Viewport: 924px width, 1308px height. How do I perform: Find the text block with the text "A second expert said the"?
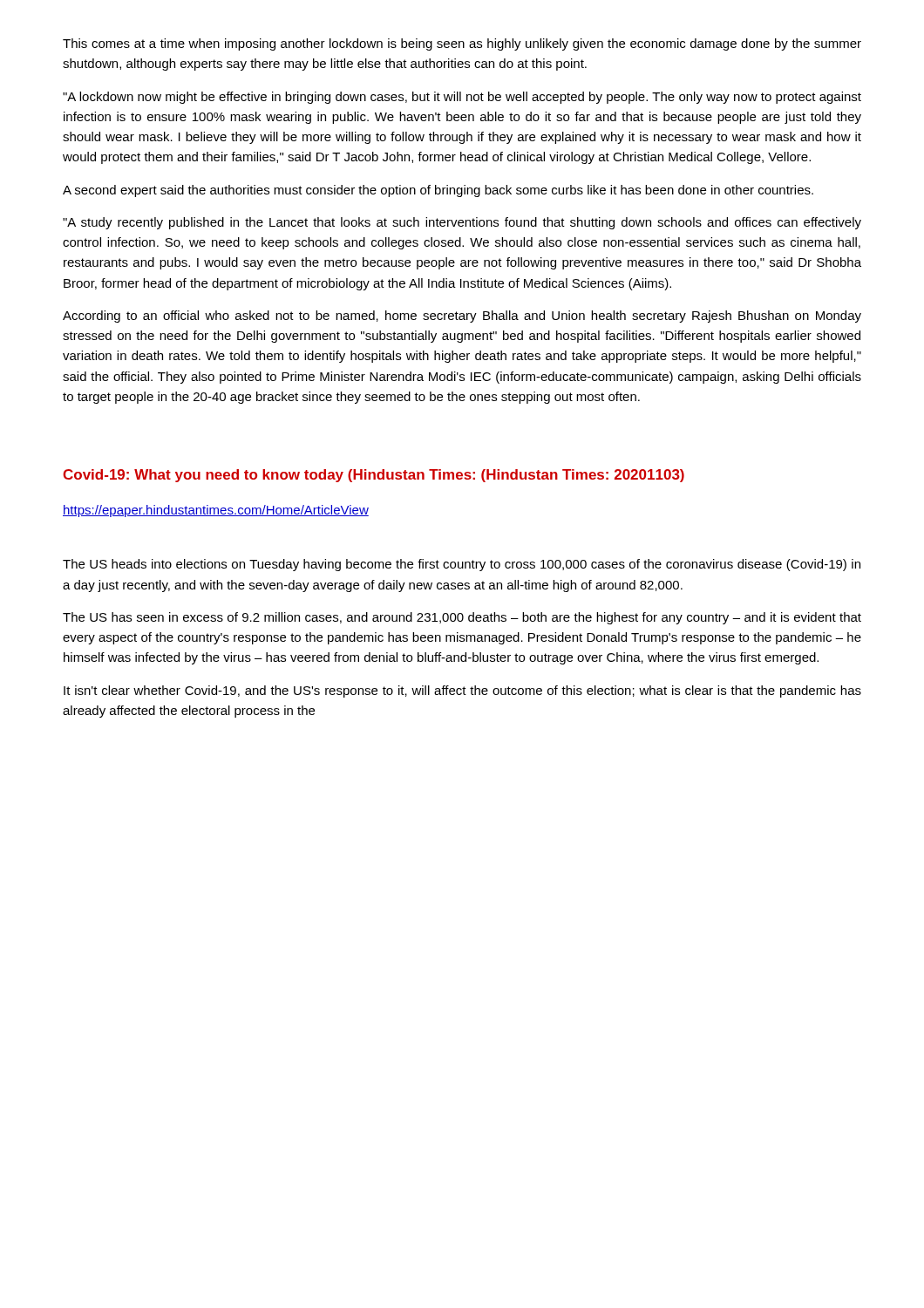pos(462,189)
